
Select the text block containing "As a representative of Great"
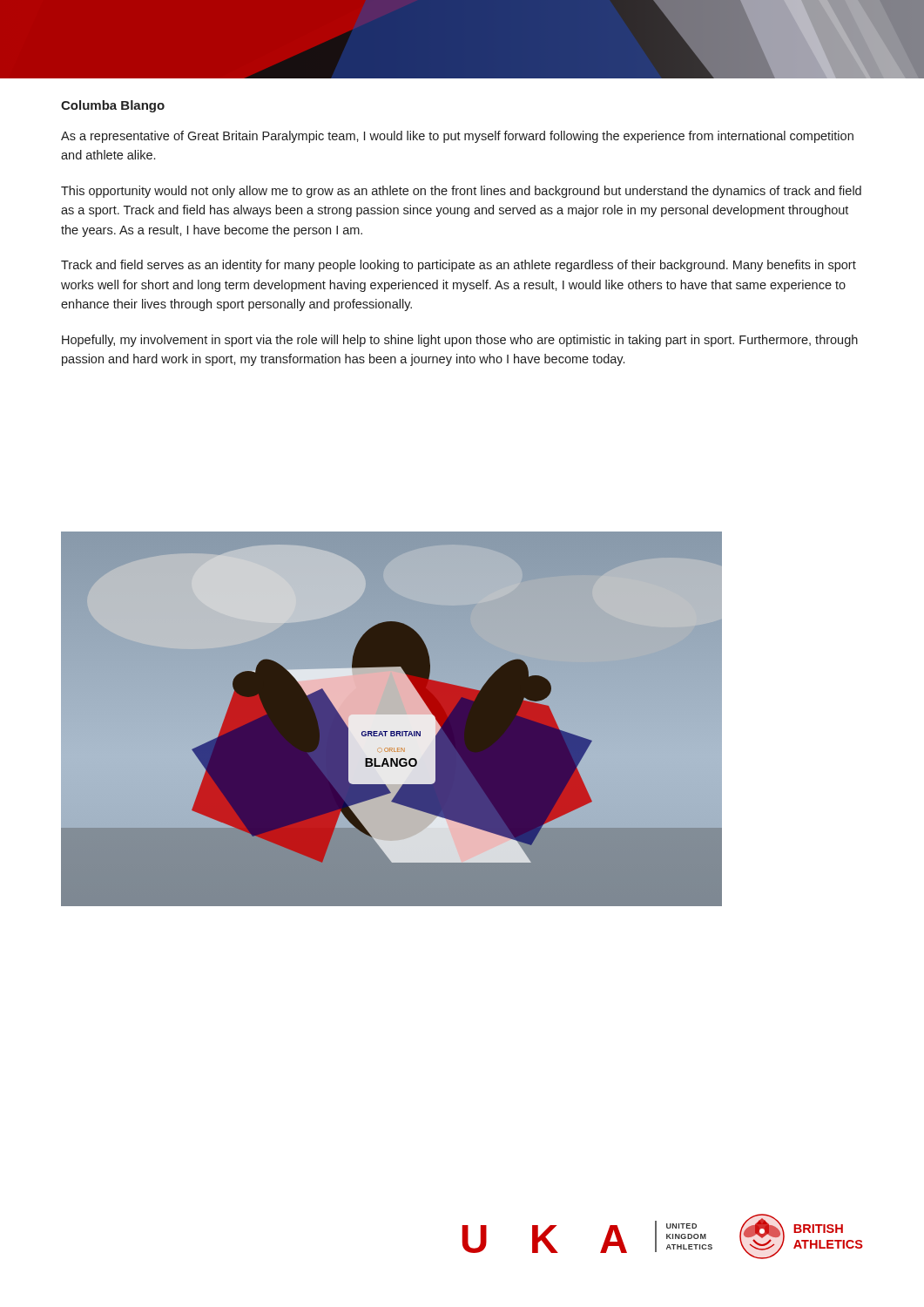[x=458, y=146]
